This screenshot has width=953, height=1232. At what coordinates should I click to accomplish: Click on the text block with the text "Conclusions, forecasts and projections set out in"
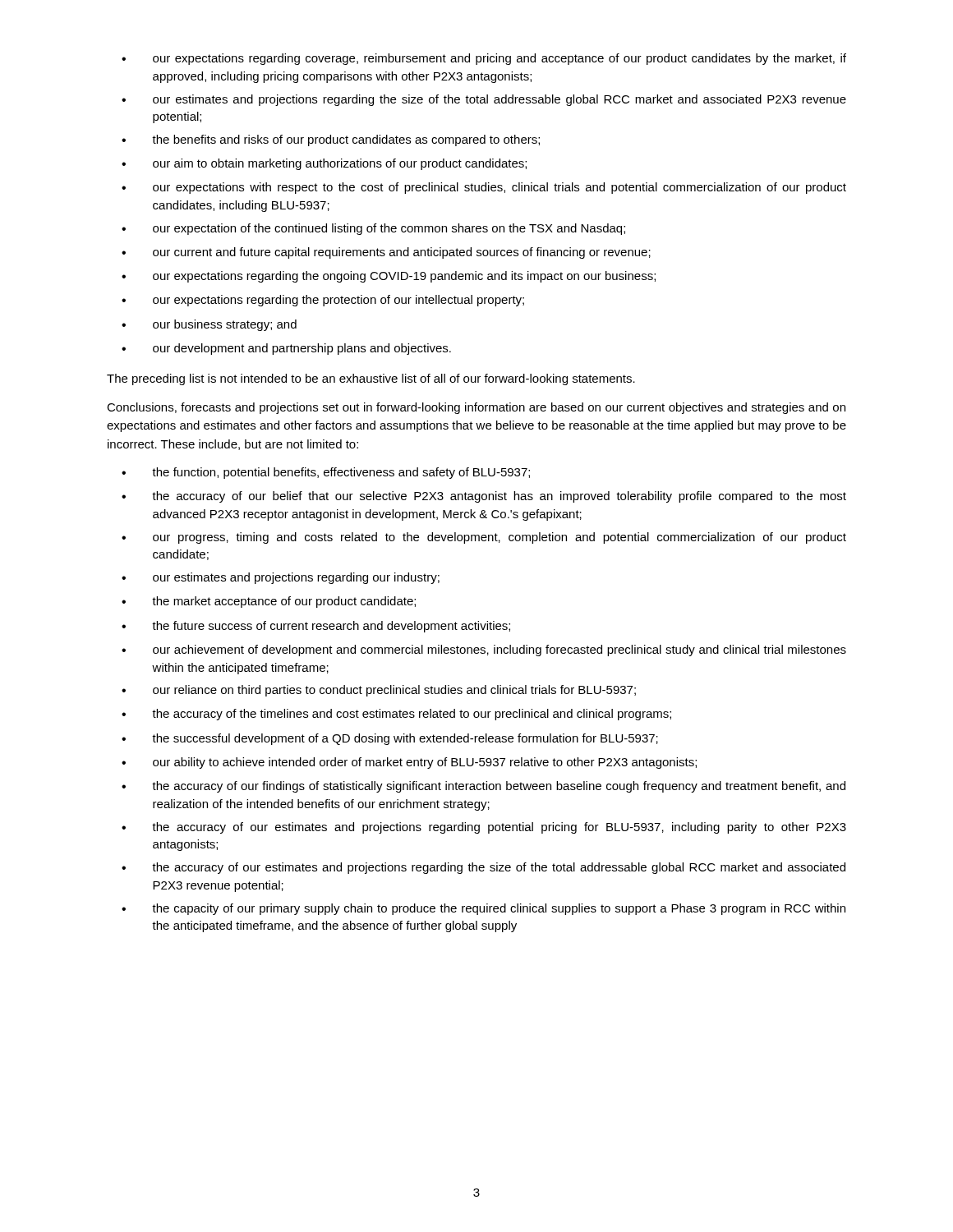click(476, 425)
